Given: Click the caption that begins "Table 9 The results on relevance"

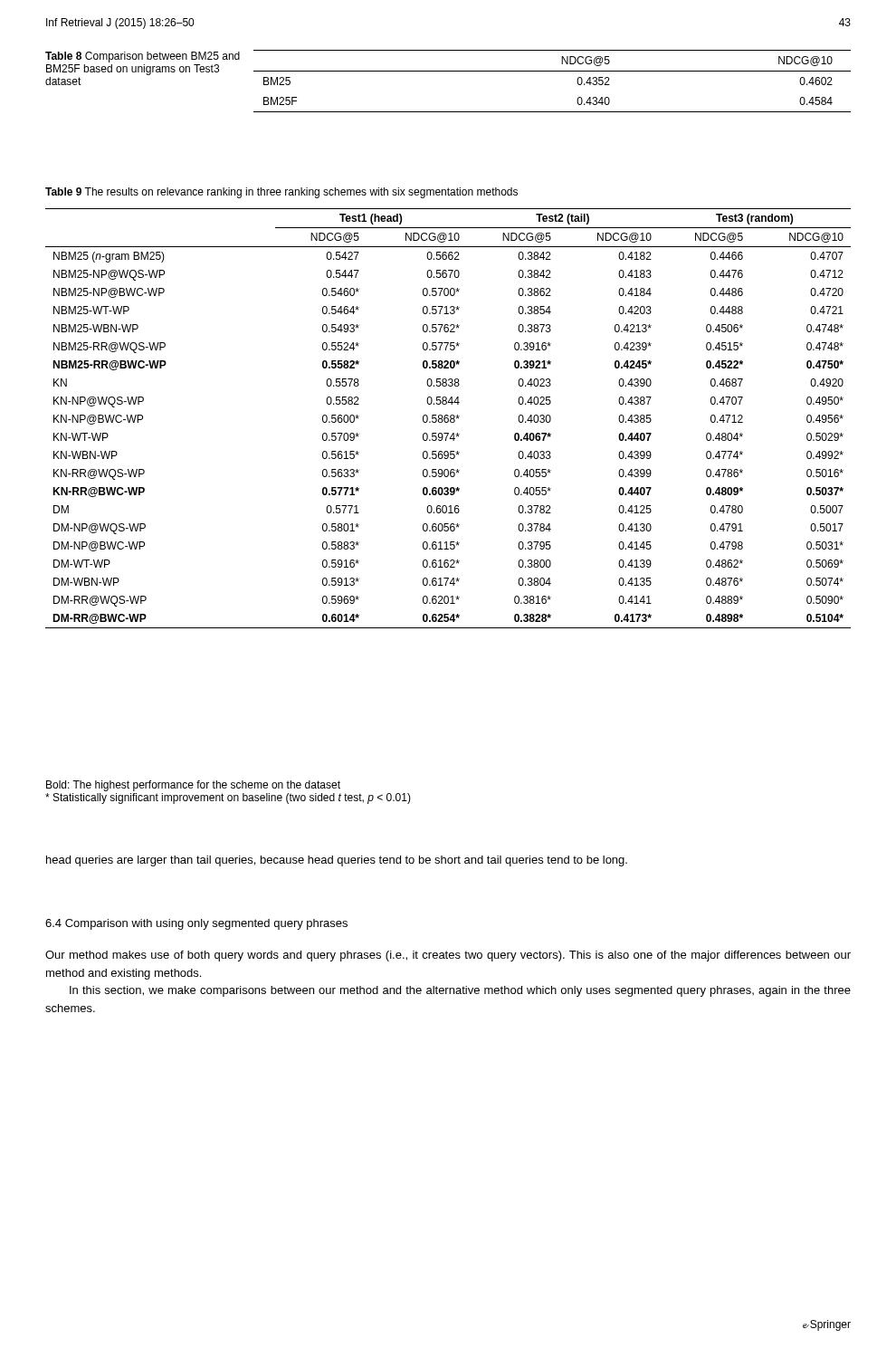Looking at the screenshot, I should click(282, 192).
